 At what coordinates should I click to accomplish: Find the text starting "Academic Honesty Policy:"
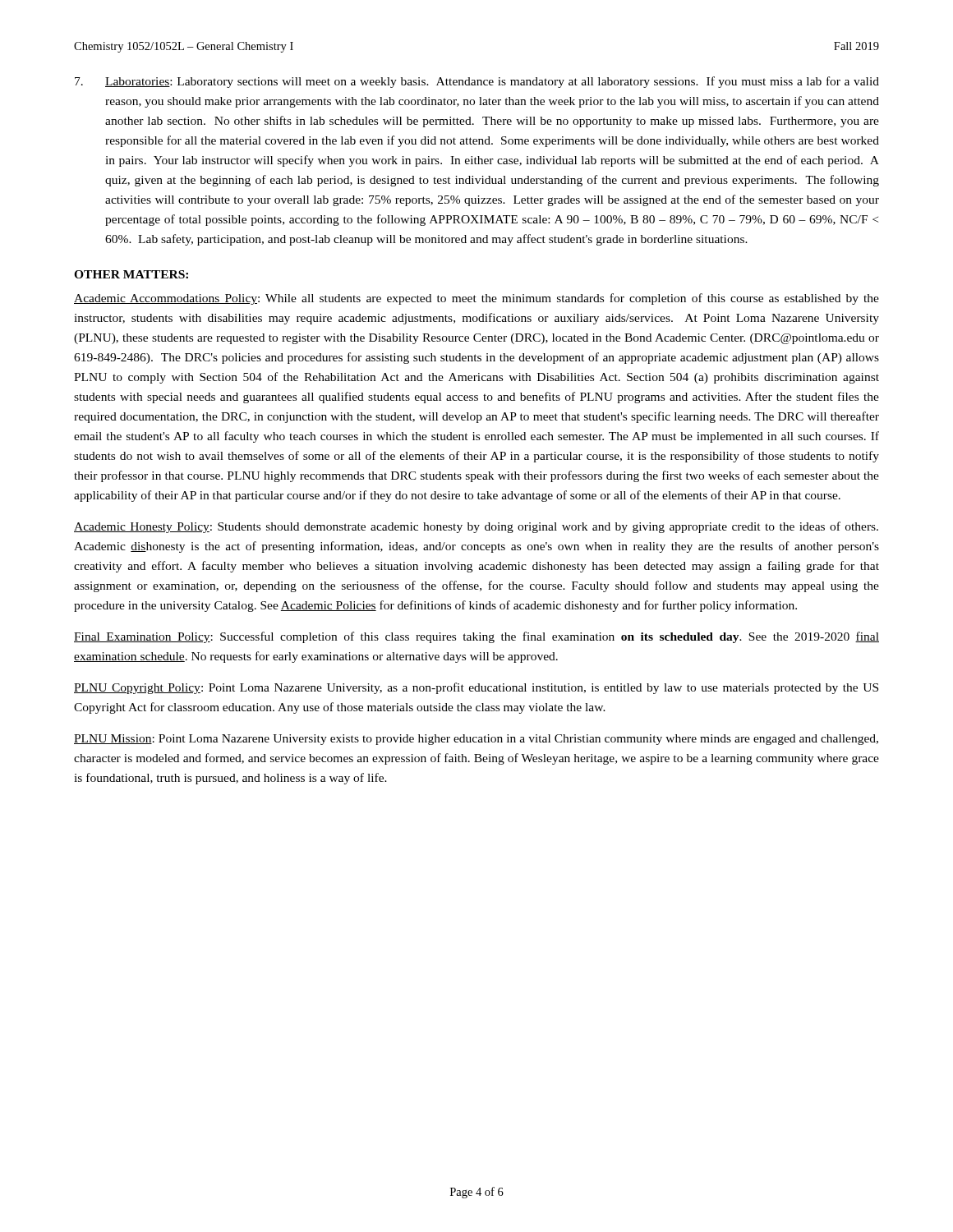click(476, 566)
